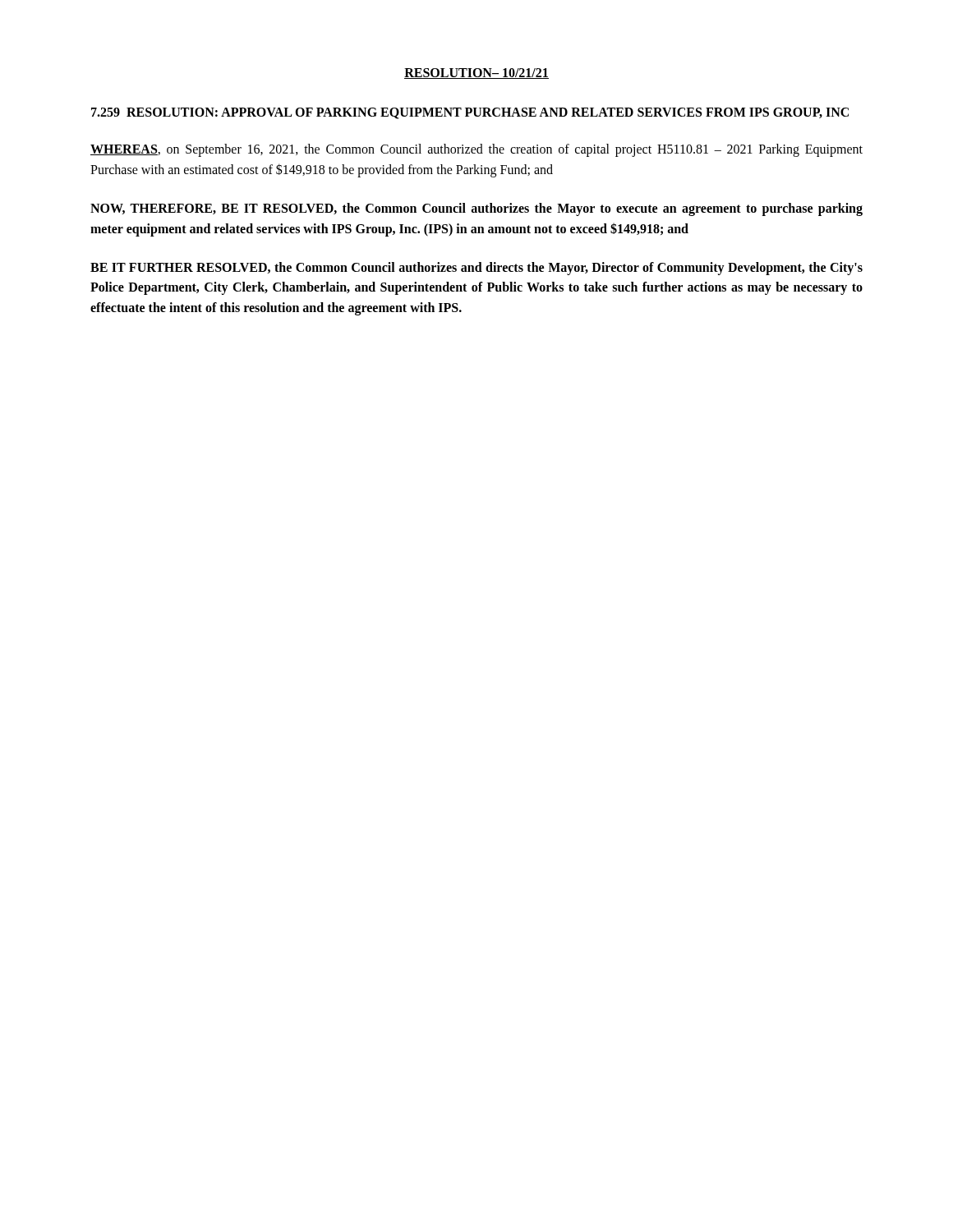Screen dimensions: 1232x953
Task: Click the title that begins "7.259 RESOLUTION: APPROVAL OF PARKING EQUIPMENT"
Action: click(470, 112)
